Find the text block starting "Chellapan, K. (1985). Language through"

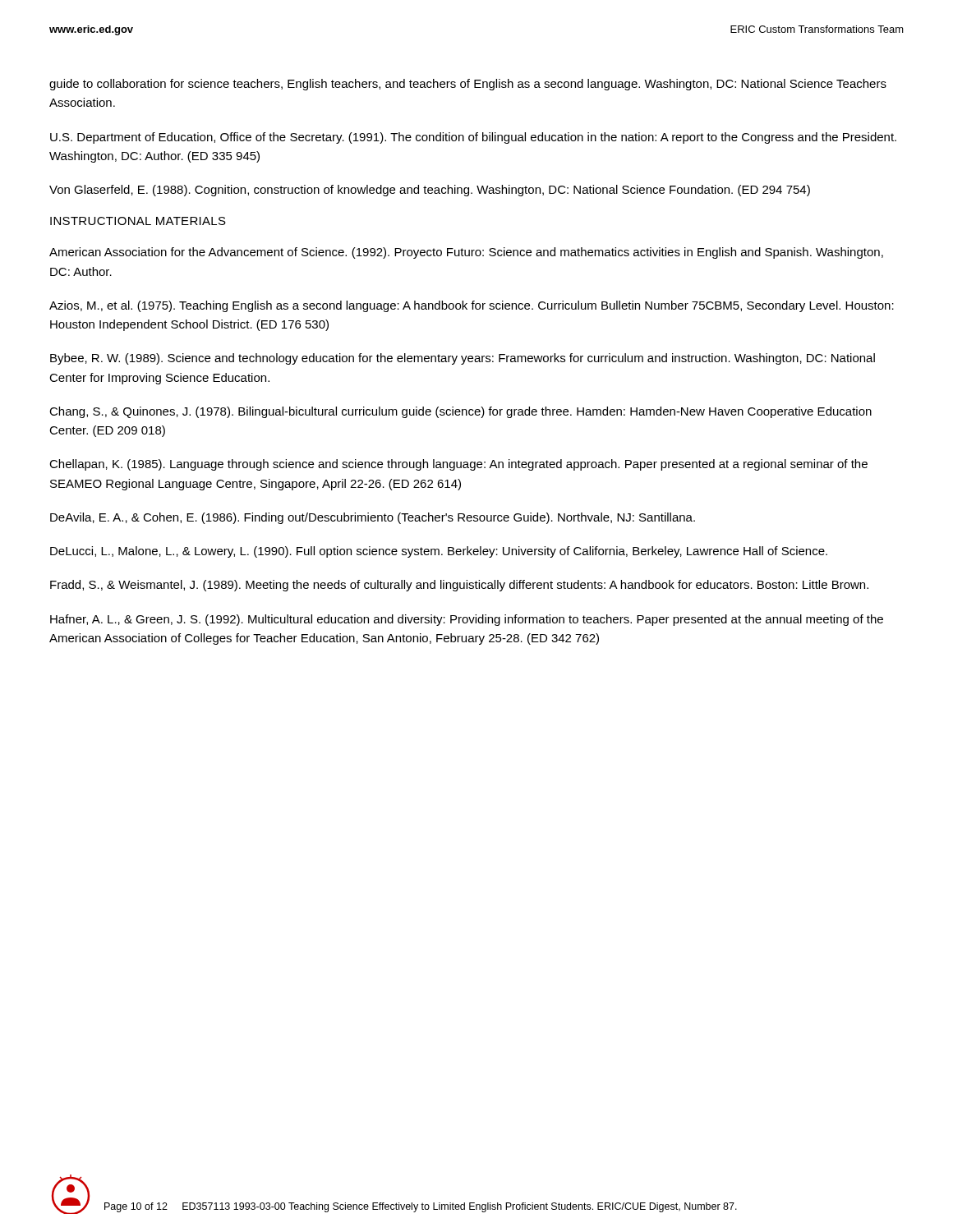(459, 473)
